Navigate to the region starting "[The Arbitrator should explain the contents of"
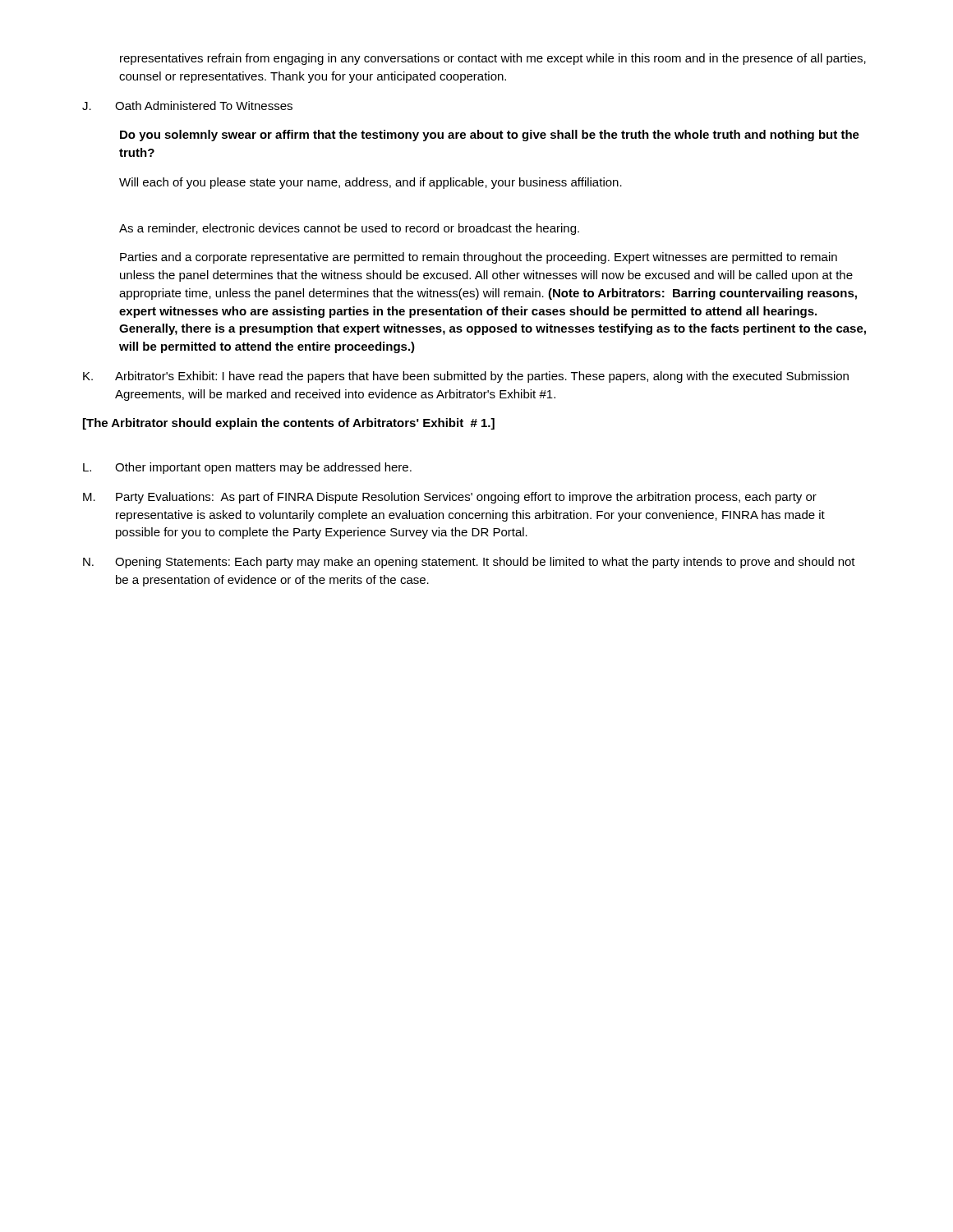 [x=289, y=423]
